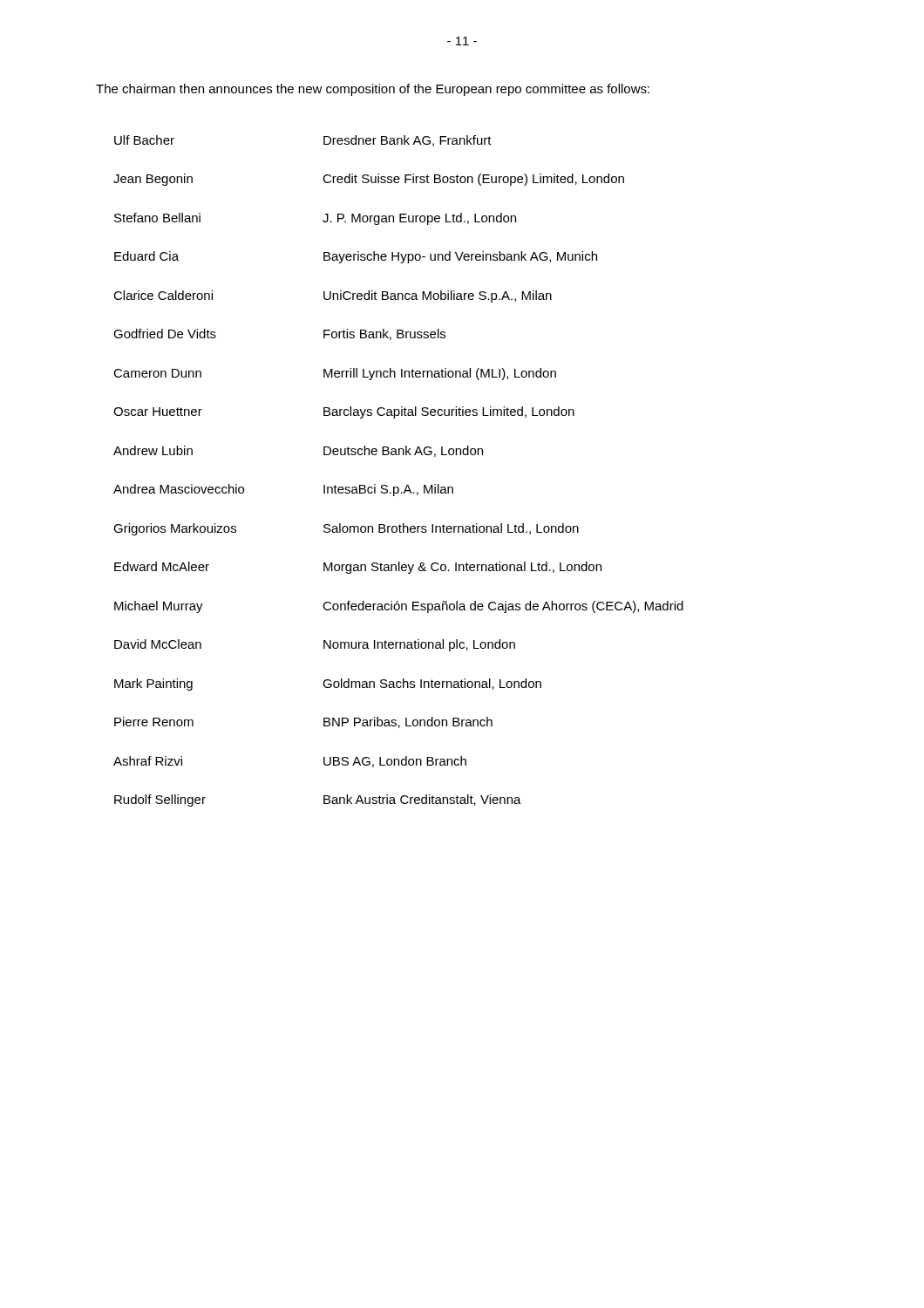Locate the text starting "Pierre Renom BNP Paribas, London"

tap(475, 722)
